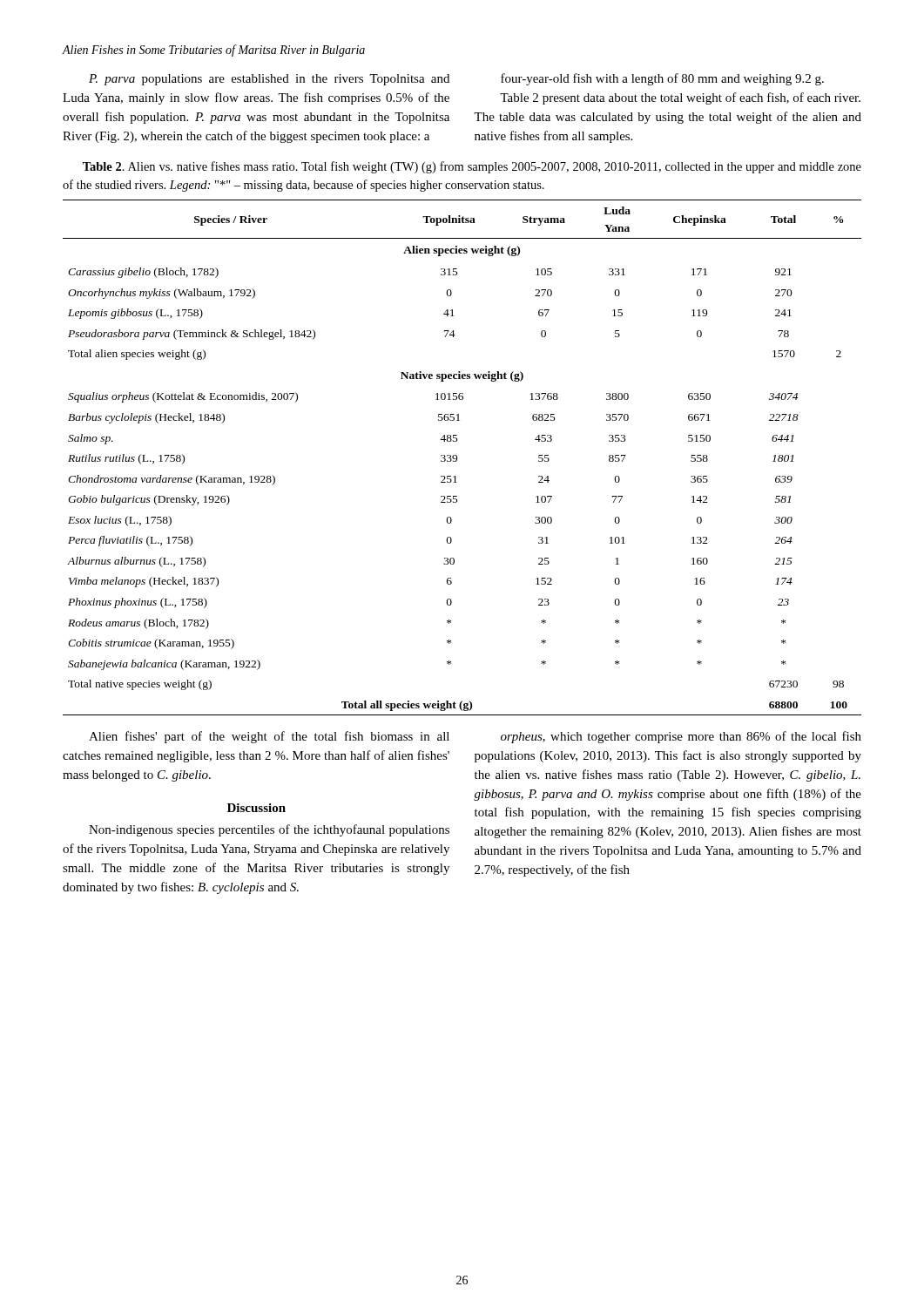This screenshot has height=1307, width=924.
Task: Point to the block beginning "P. parva populations are established in"
Action: click(x=256, y=108)
